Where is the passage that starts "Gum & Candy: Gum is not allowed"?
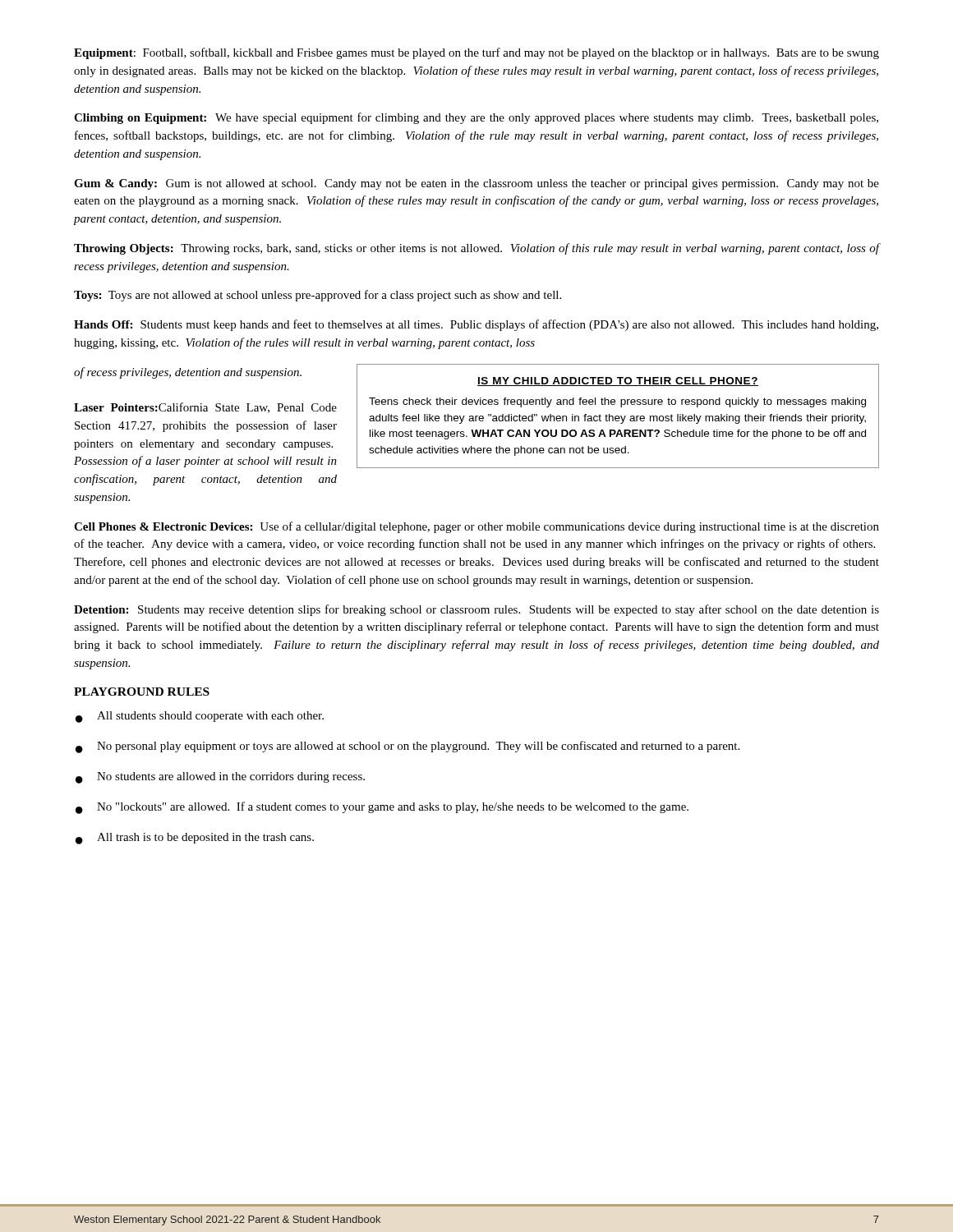This screenshot has width=953, height=1232. (476, 201)
